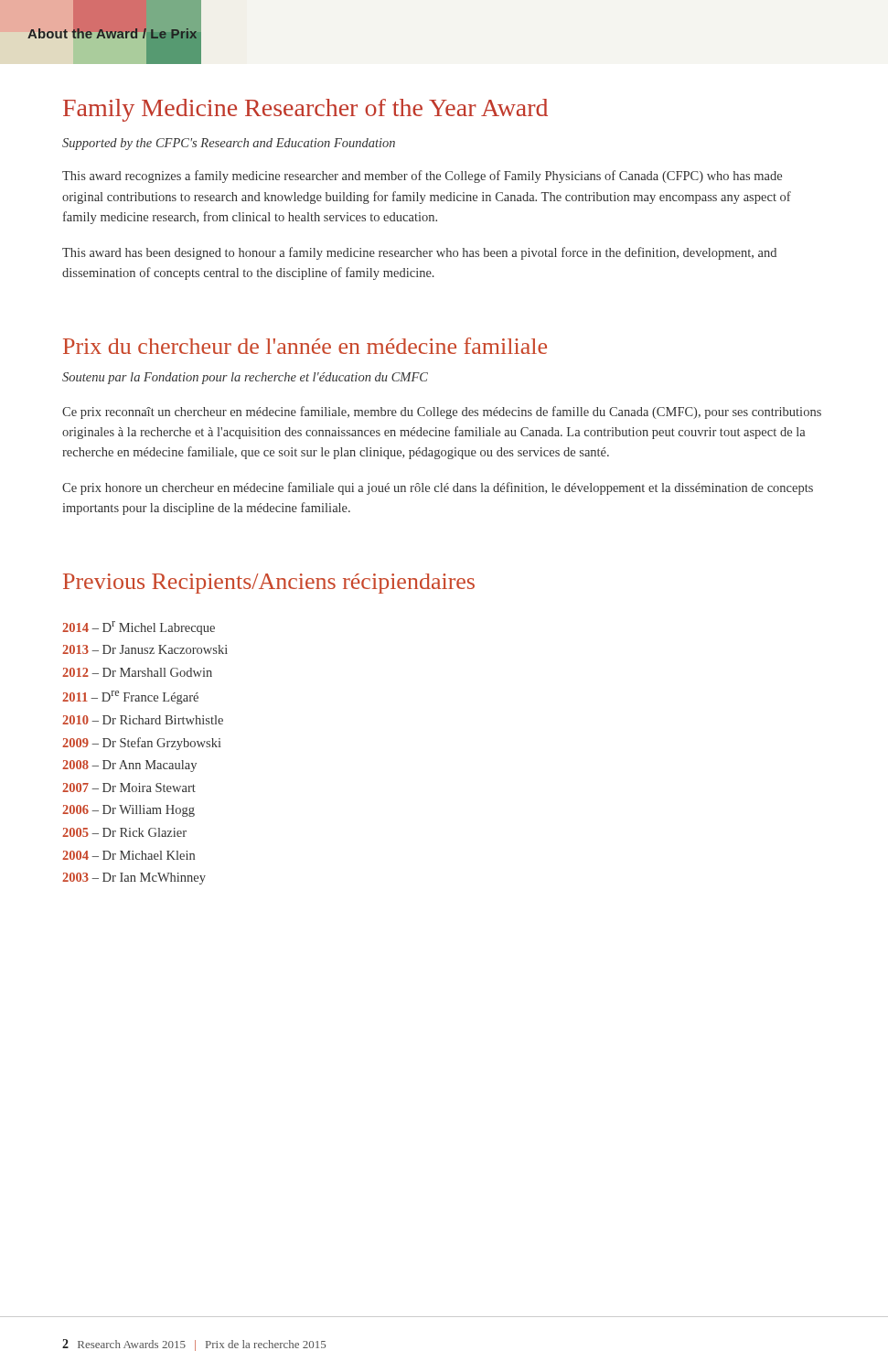Where does it say "Family Medicine Researcher of the Year Award"?
The height and width of the screenshot is (1372, 888).
(x=444, y=108)
